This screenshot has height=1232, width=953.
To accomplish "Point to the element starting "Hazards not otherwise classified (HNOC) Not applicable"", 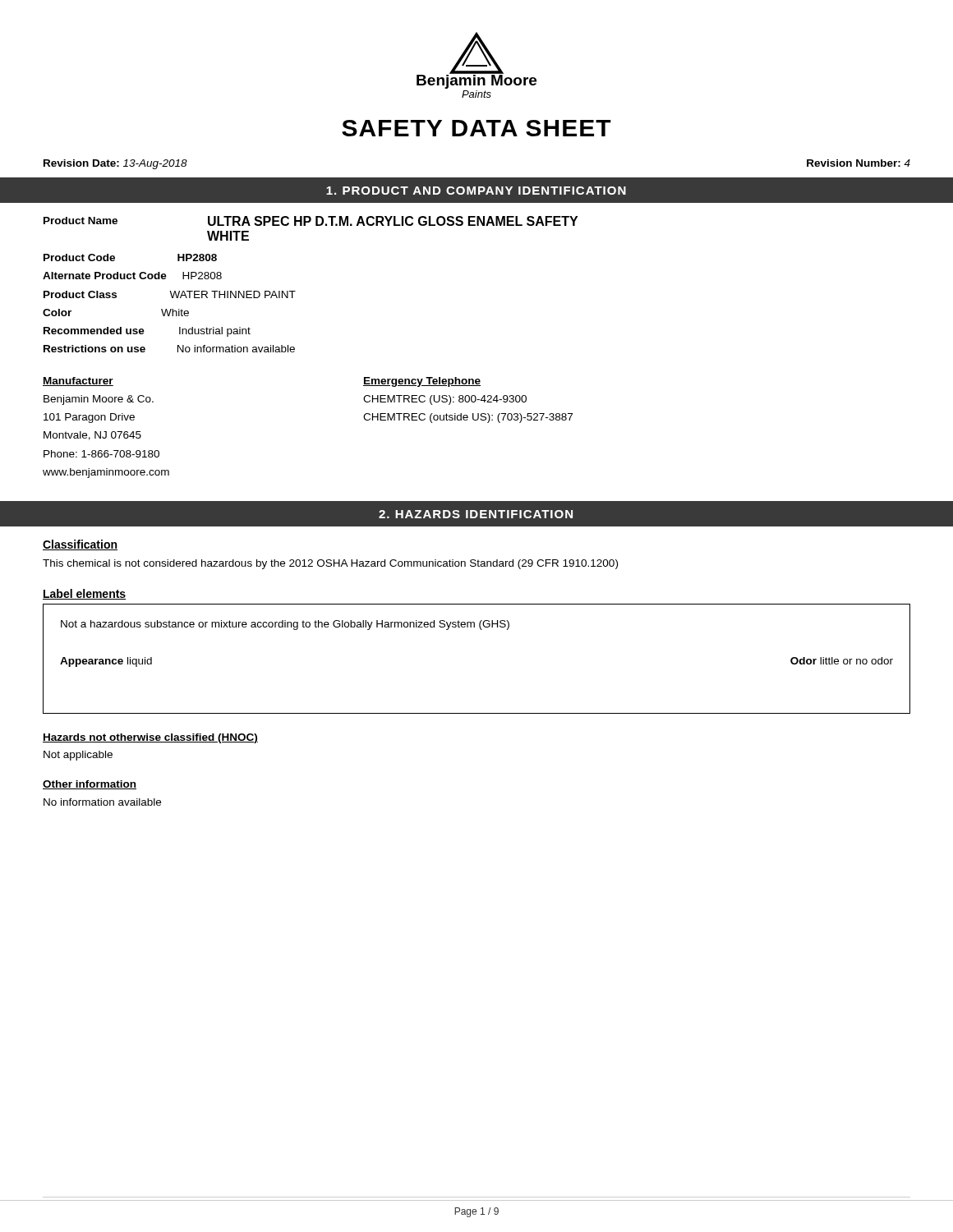I will [x=150, y=746].
